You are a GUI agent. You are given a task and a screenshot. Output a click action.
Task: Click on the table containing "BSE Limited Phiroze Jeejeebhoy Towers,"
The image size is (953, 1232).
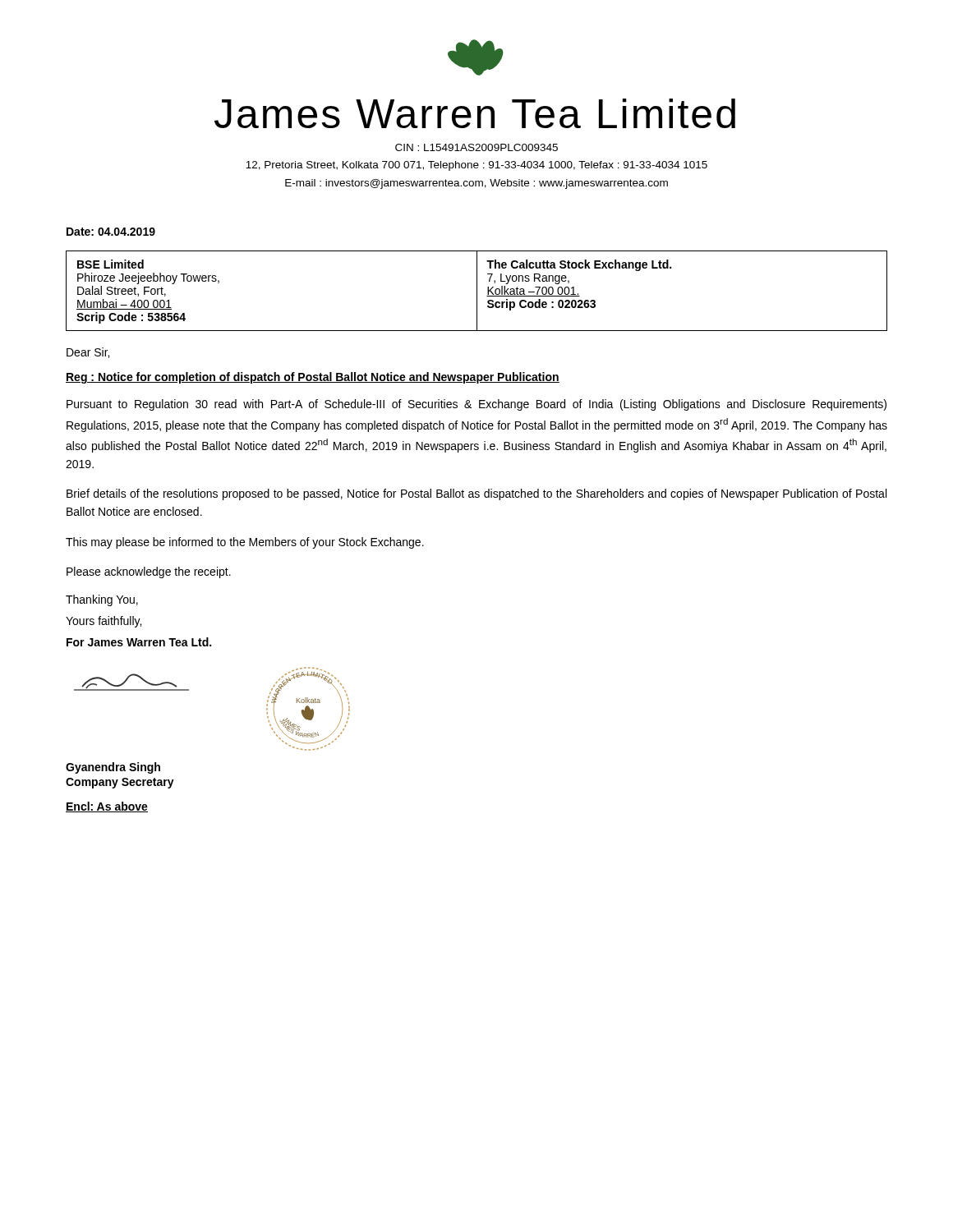pyautogui.click(x=476, y=291)
